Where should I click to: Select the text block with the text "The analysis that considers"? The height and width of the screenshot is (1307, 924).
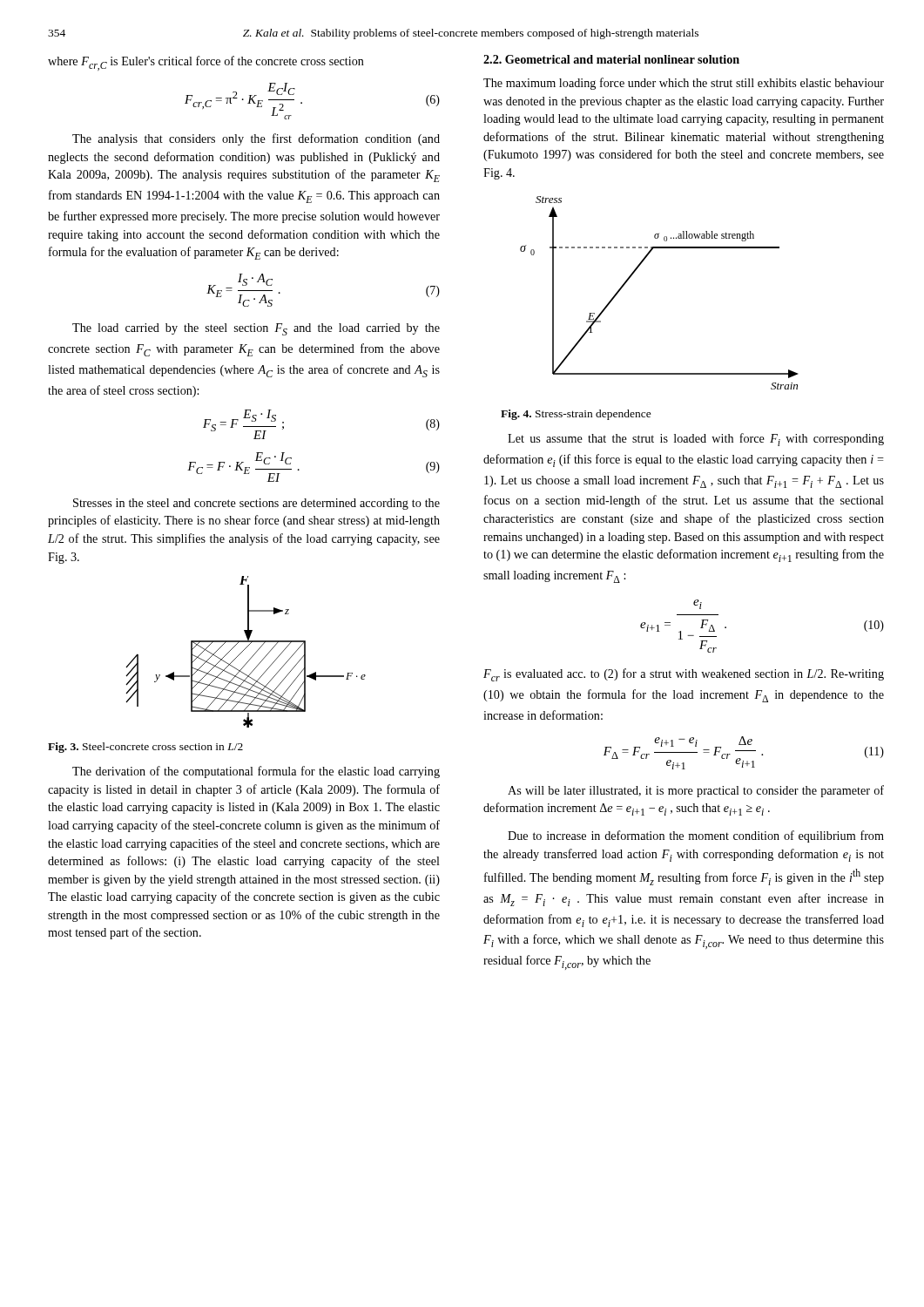point(244,197)
